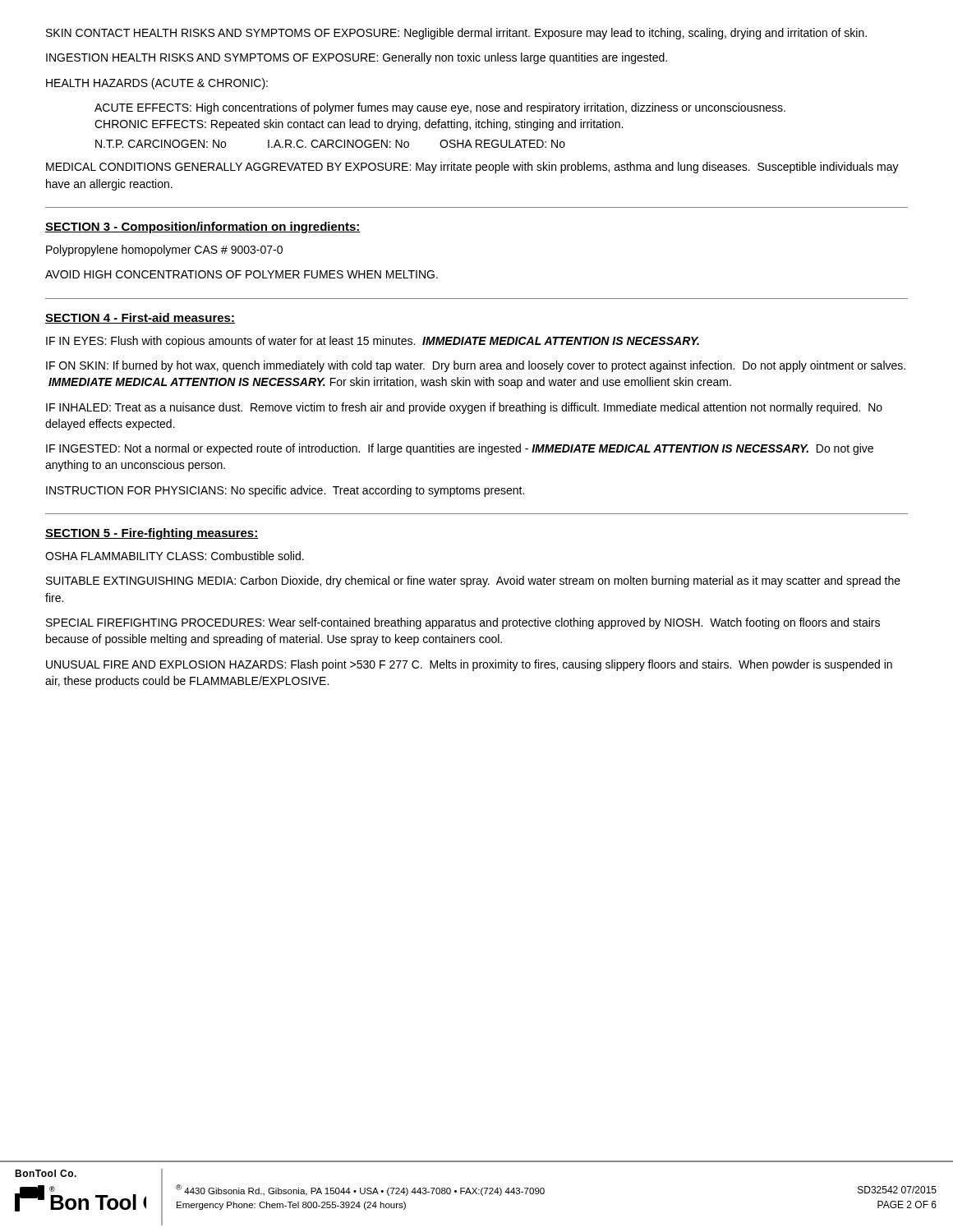Click on the text block with the text "IF INGESTED: Not a normal or expected"

[459, 457]
